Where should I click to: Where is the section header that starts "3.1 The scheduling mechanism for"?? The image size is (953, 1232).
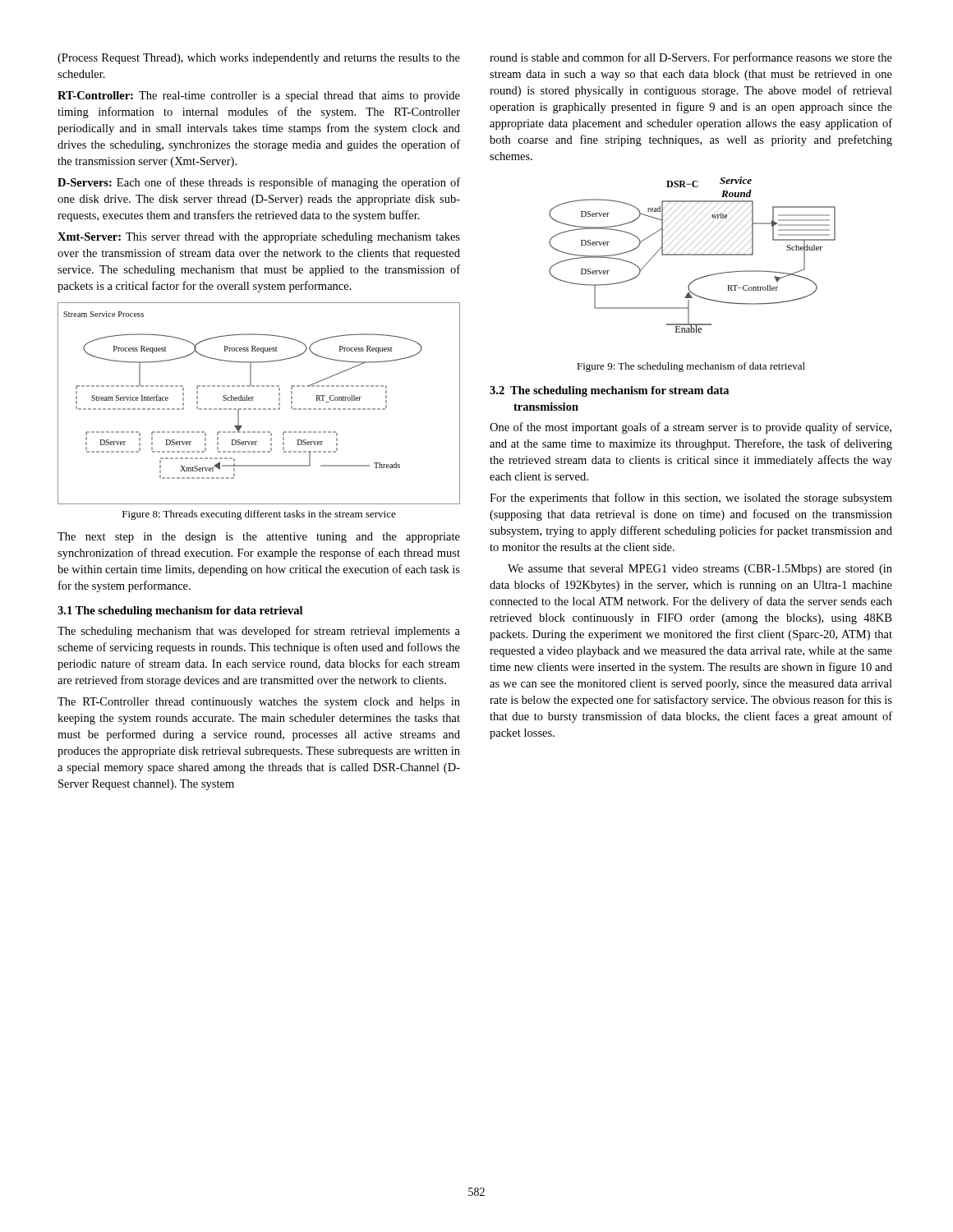pos(259,610)
